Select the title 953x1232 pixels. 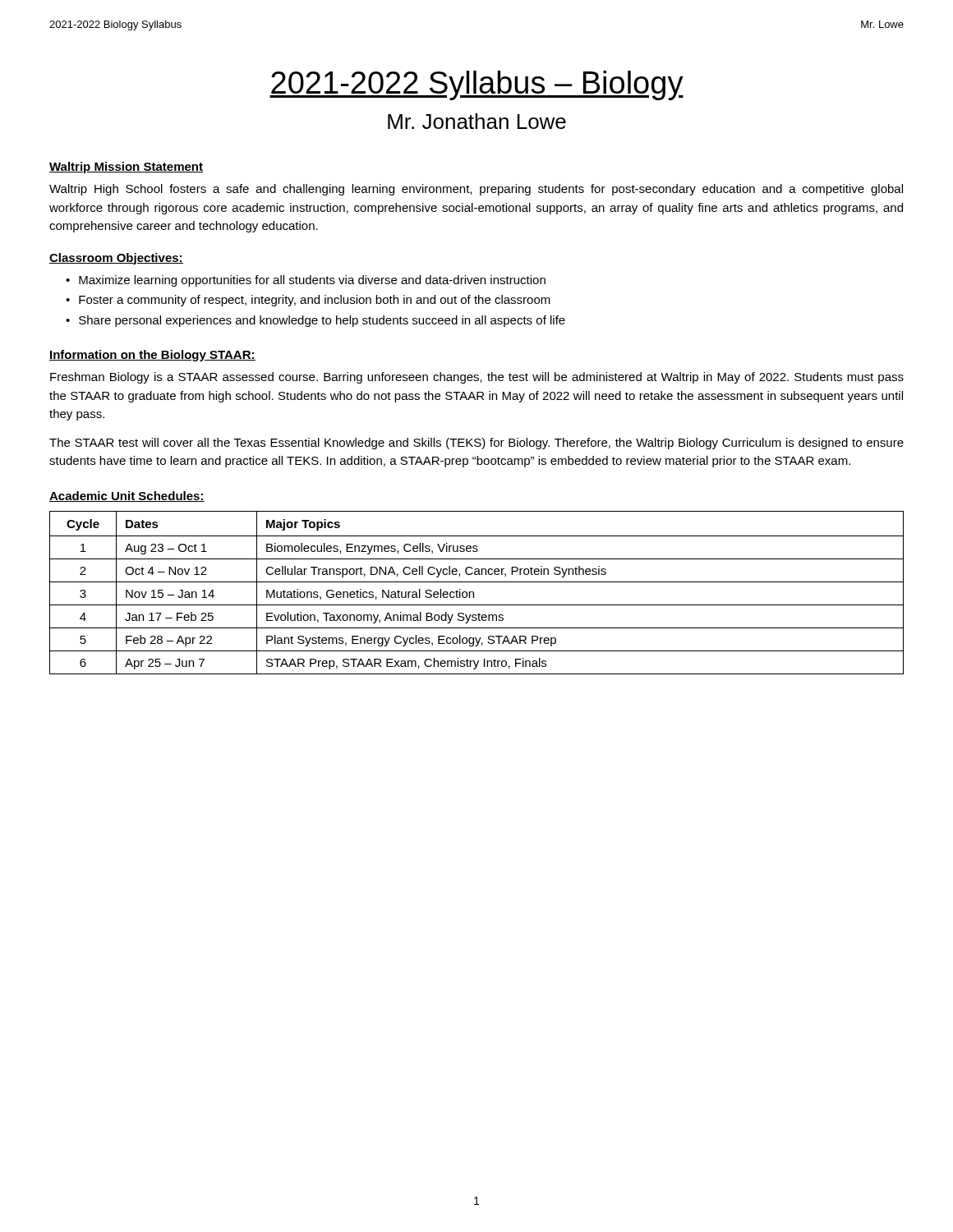point(476,83)
